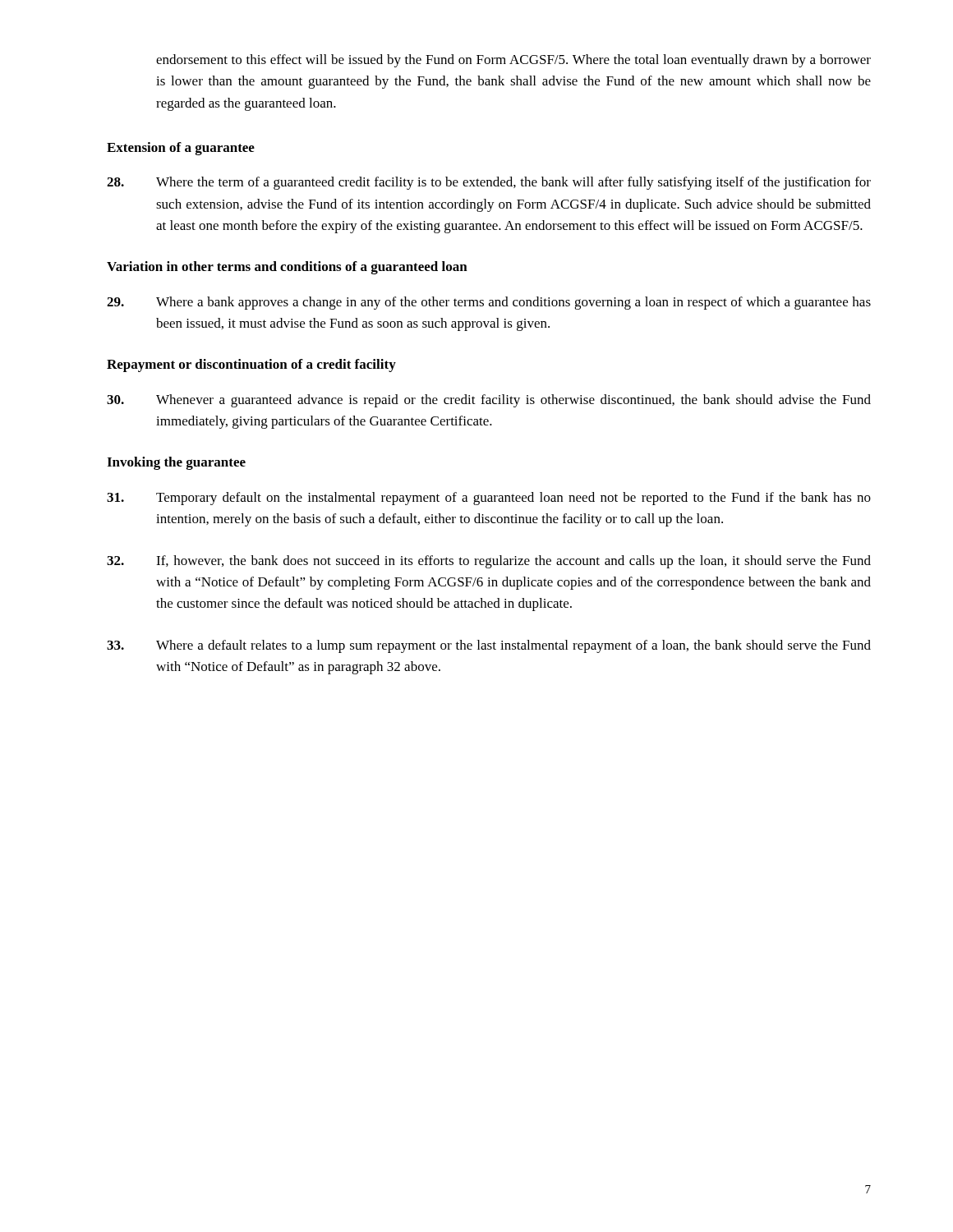Find "Invoking the guarantee" on this page
Screen dimensions: 1232x953
point(176,462)
